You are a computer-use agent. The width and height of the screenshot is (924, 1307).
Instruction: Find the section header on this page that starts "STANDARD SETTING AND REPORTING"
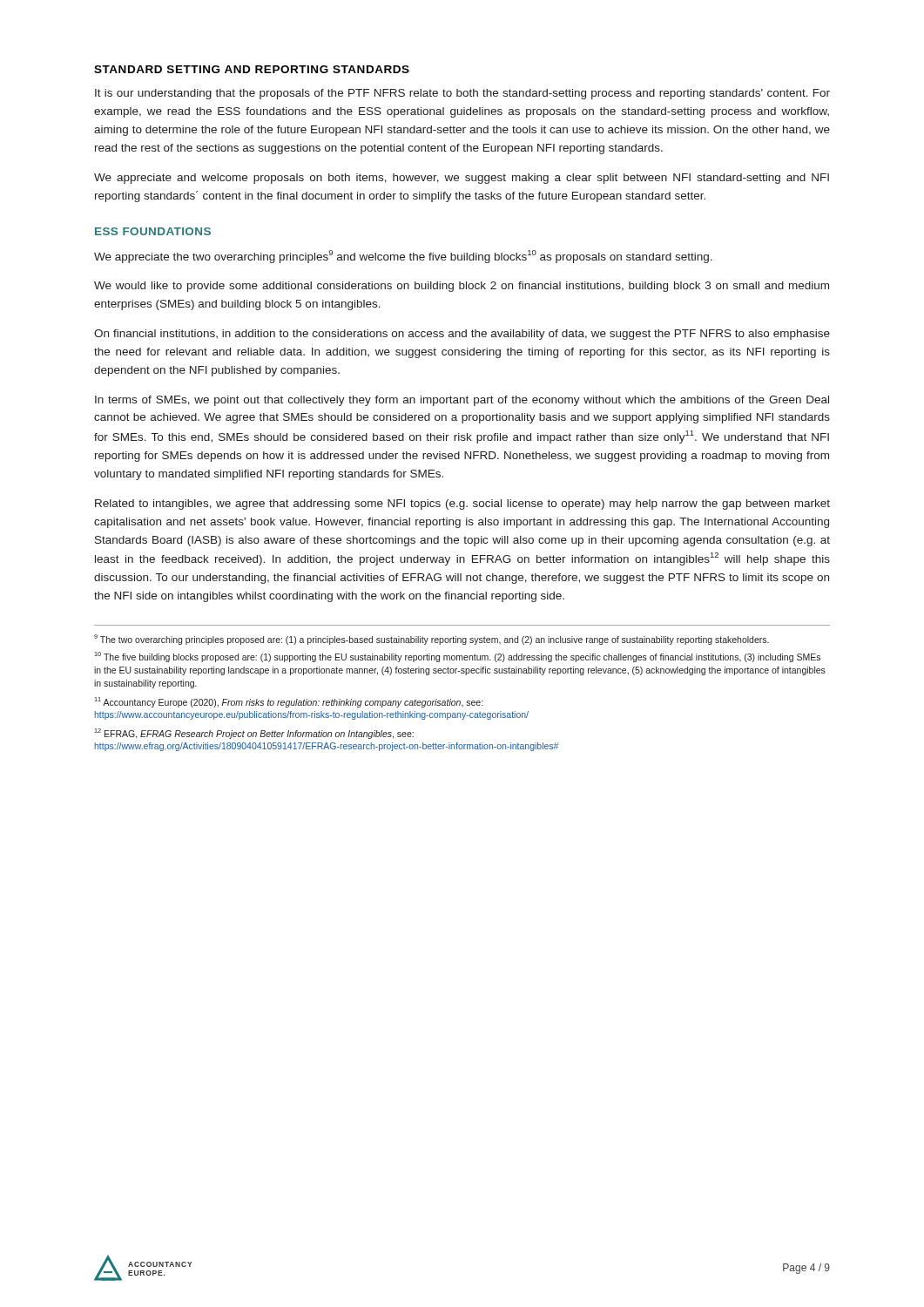[252, 69]
